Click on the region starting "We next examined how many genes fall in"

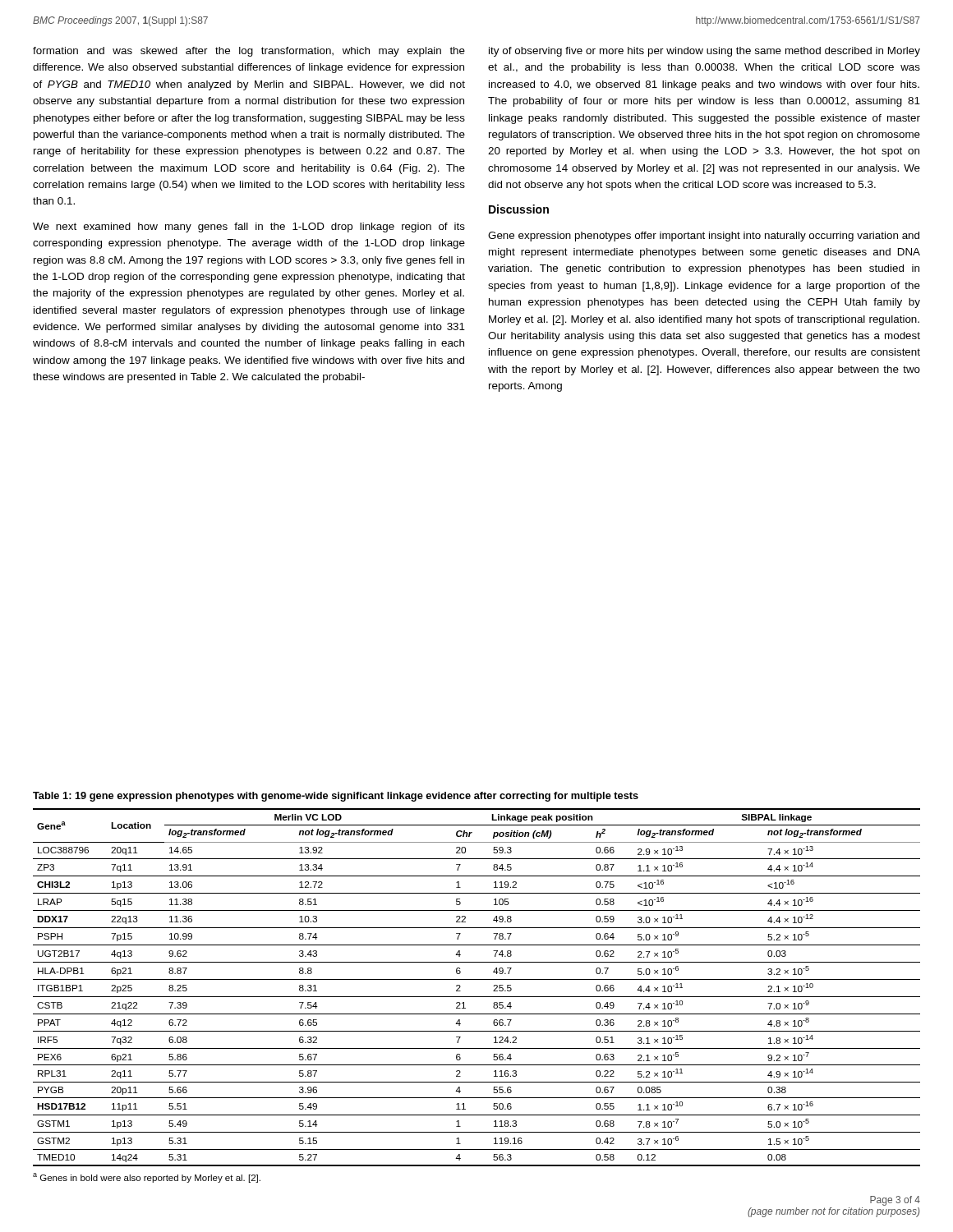click(249, 302)
